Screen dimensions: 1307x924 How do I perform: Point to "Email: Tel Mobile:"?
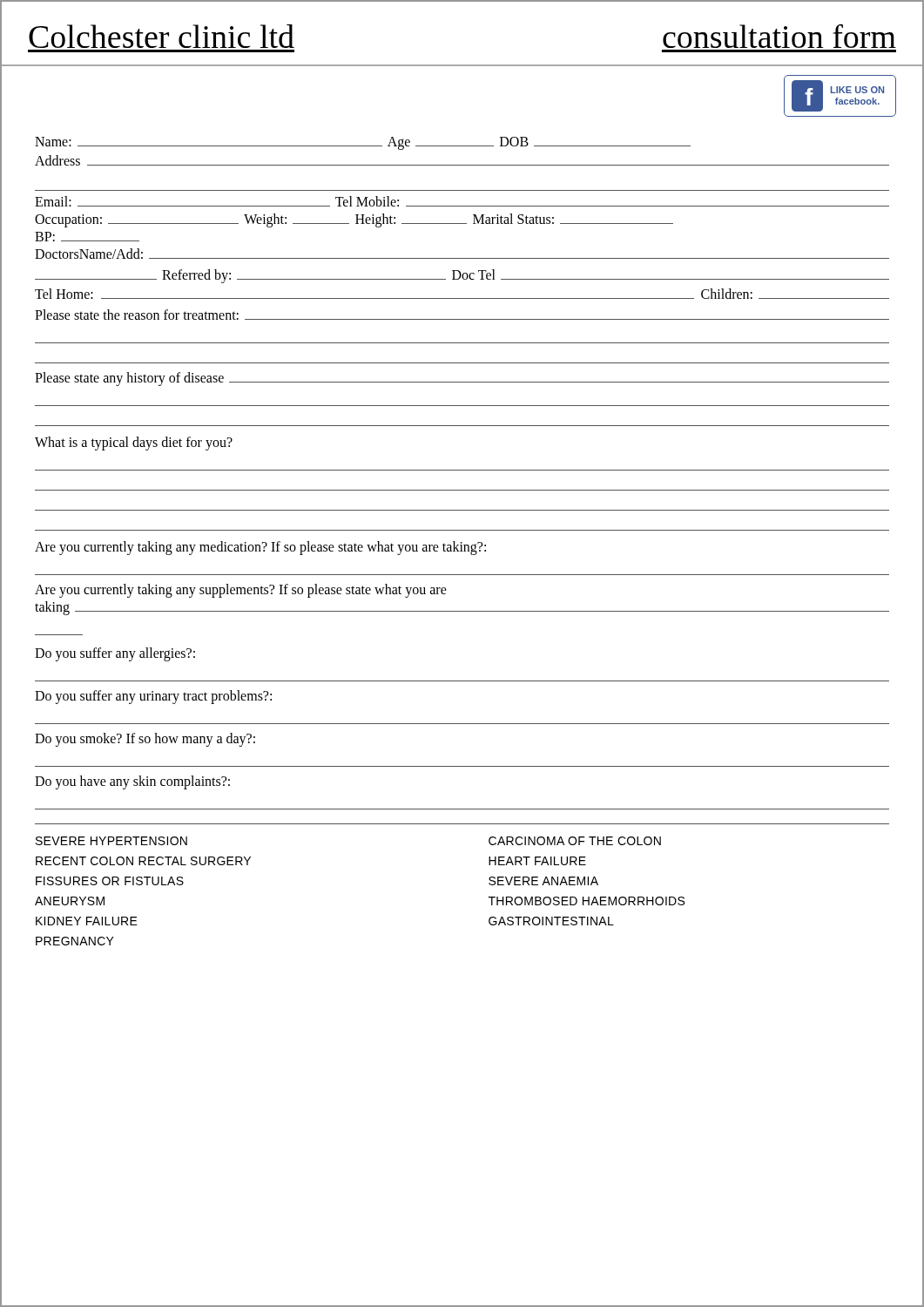pyautogui.click(x=462, y=202)
